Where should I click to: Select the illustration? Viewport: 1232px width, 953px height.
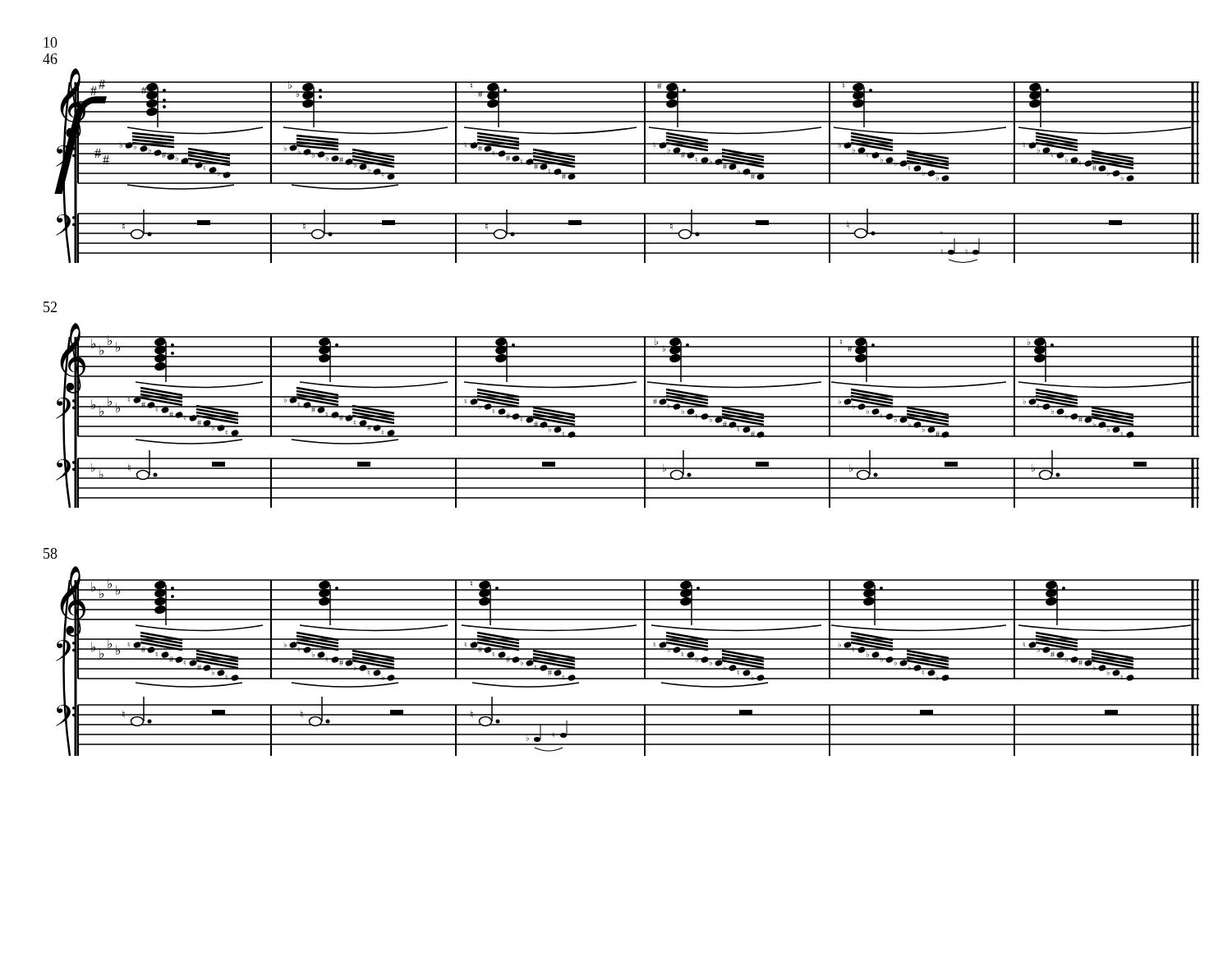pos(616,476)
